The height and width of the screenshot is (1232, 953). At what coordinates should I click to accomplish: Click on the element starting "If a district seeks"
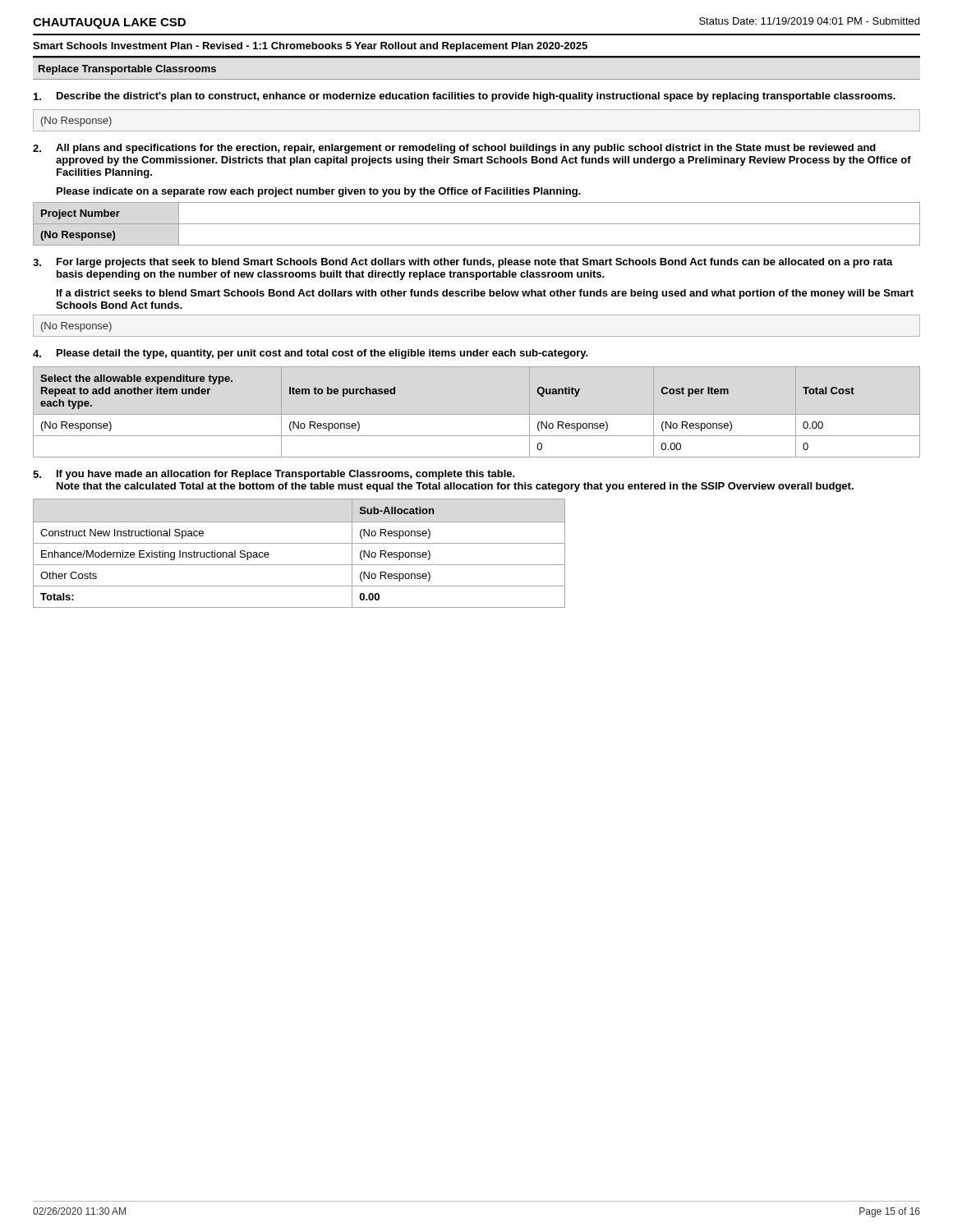click(485, 299)
